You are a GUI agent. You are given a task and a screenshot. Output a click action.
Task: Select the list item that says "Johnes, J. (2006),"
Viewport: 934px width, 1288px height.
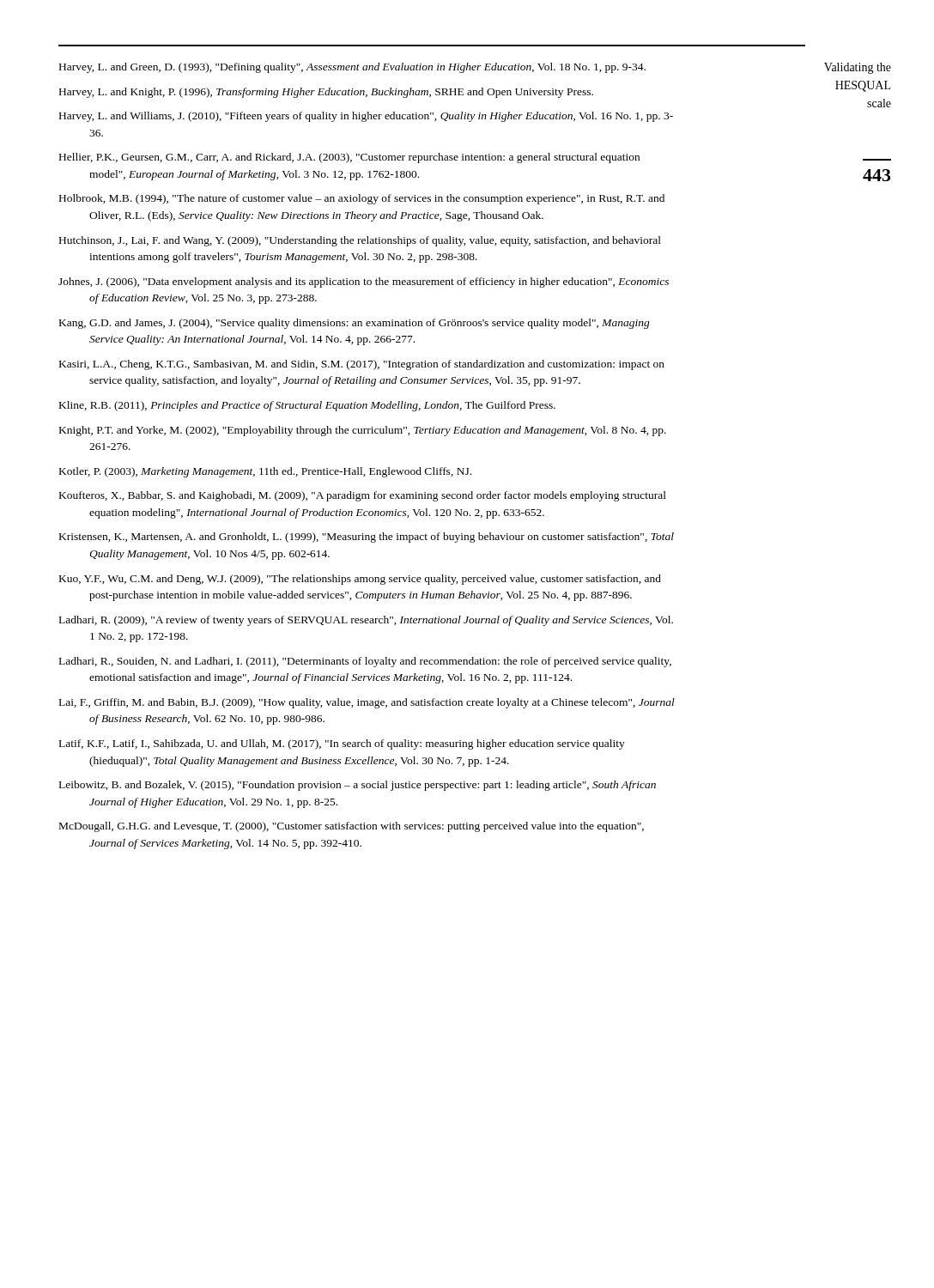364,289
